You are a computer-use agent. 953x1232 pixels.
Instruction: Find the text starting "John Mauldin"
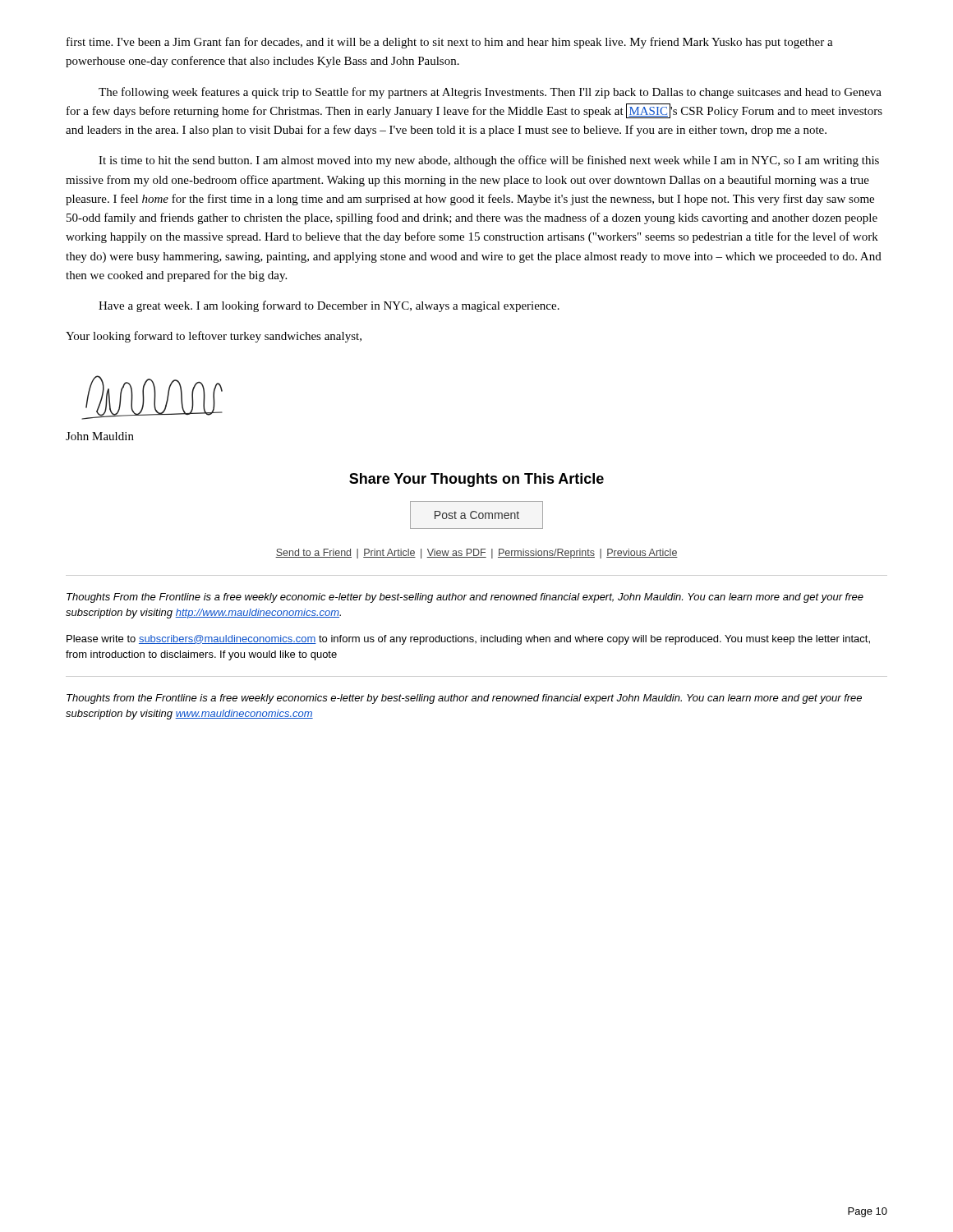[x=100, y=436]
